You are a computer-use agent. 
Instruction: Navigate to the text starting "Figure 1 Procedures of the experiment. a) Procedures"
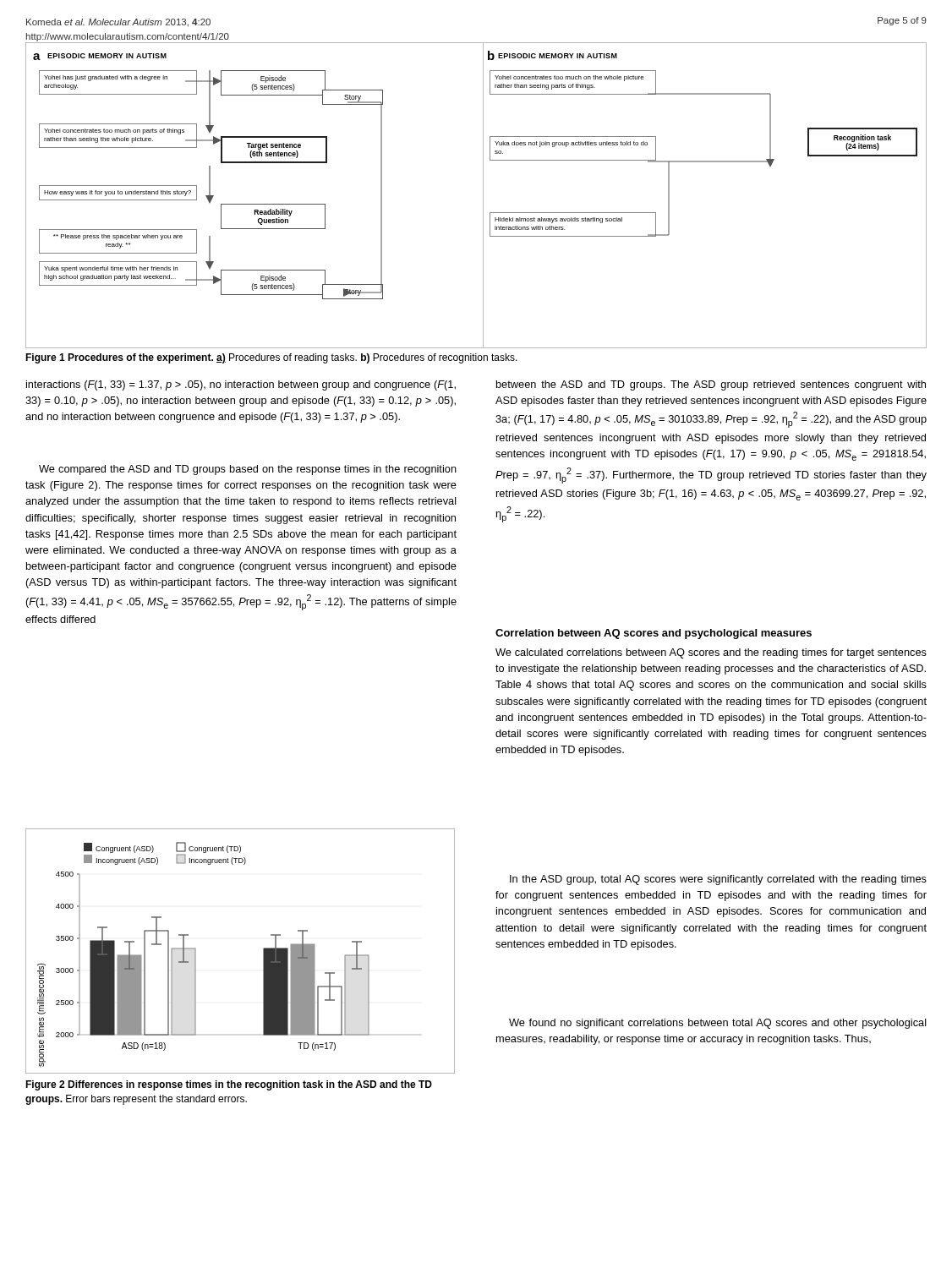click(x=271, y=358)
